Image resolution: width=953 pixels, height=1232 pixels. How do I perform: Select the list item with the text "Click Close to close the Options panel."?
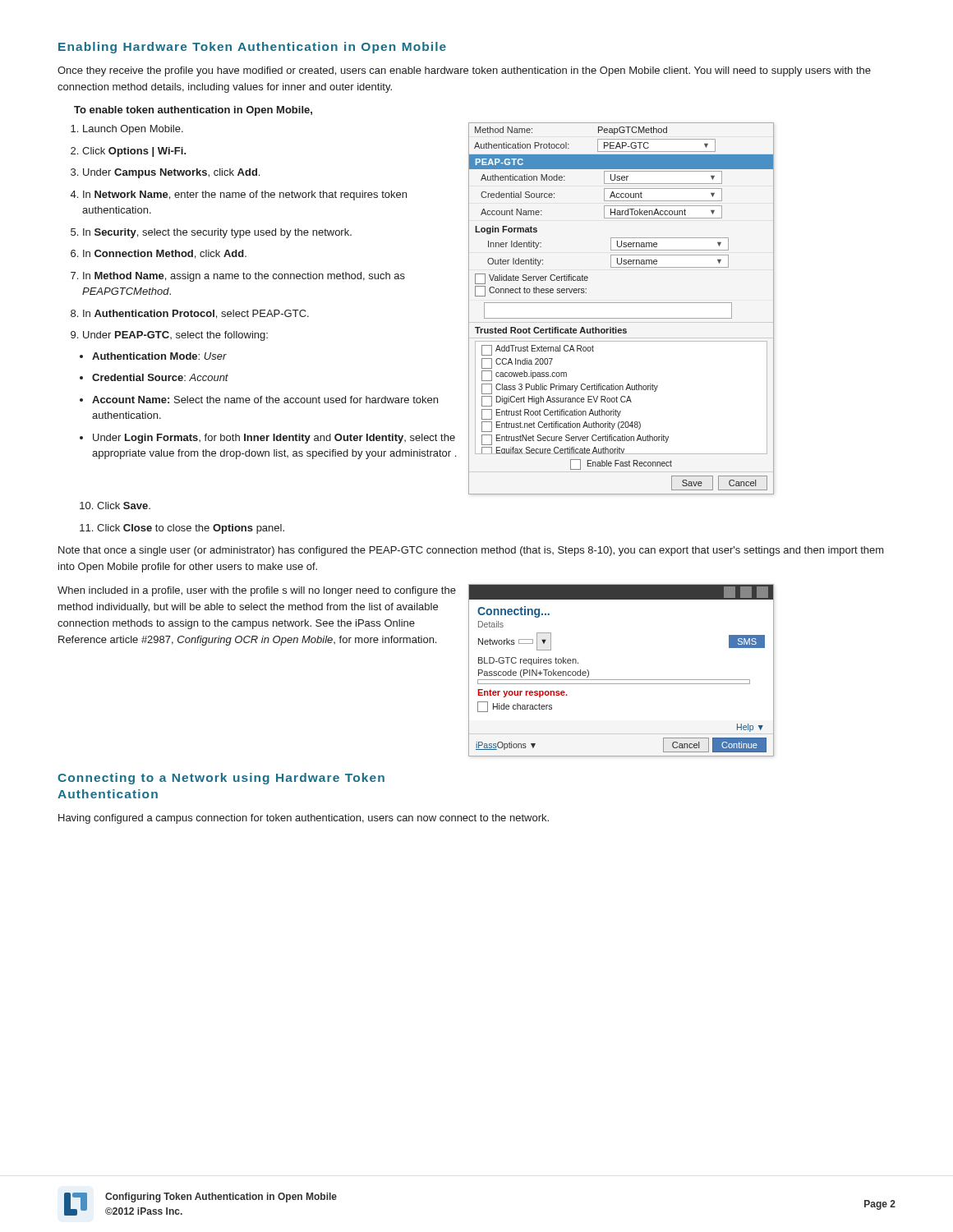(x=191, y=528)
